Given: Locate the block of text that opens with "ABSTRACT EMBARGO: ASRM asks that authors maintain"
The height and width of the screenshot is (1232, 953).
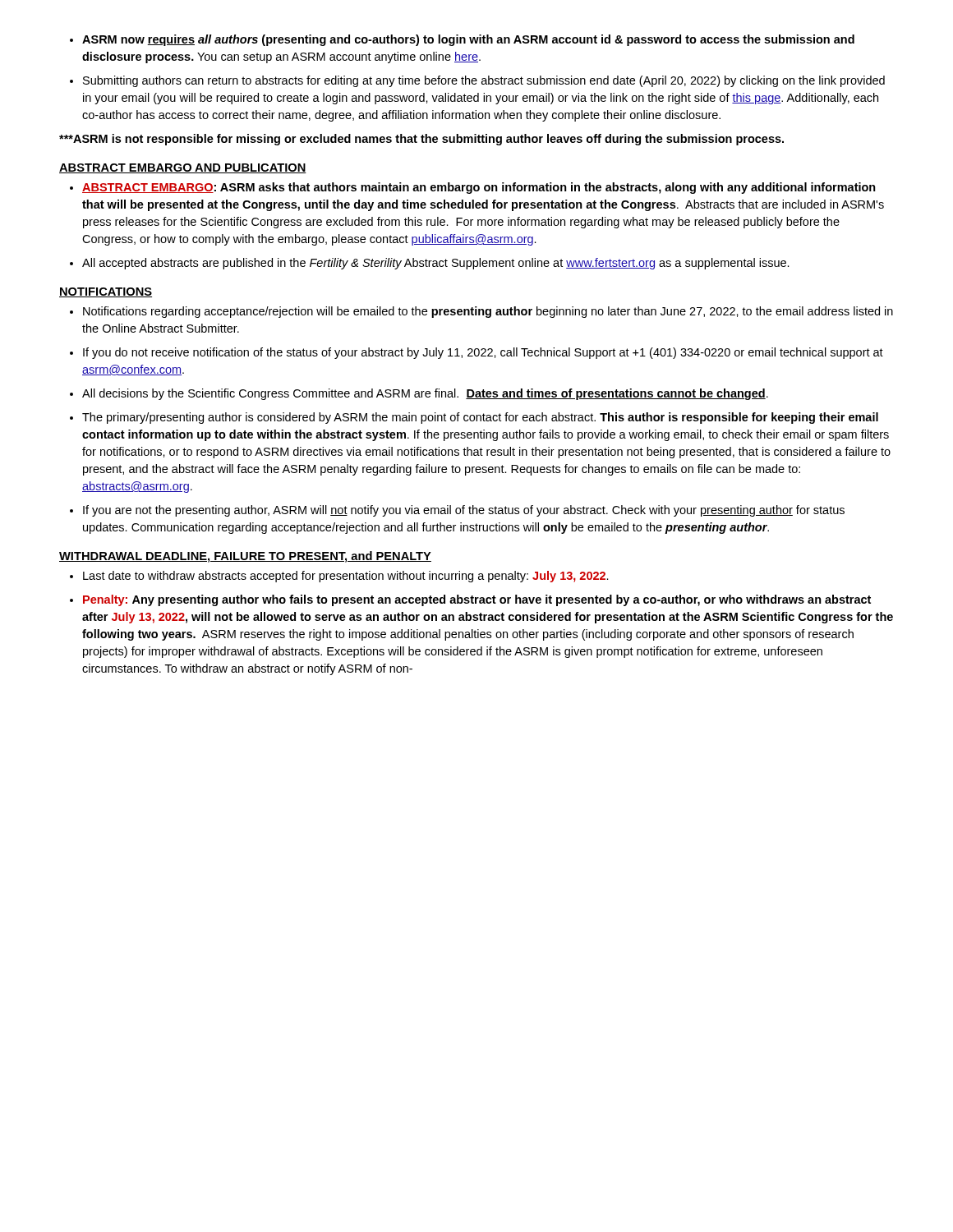Looking at the screenshot, I should [476, 214].
